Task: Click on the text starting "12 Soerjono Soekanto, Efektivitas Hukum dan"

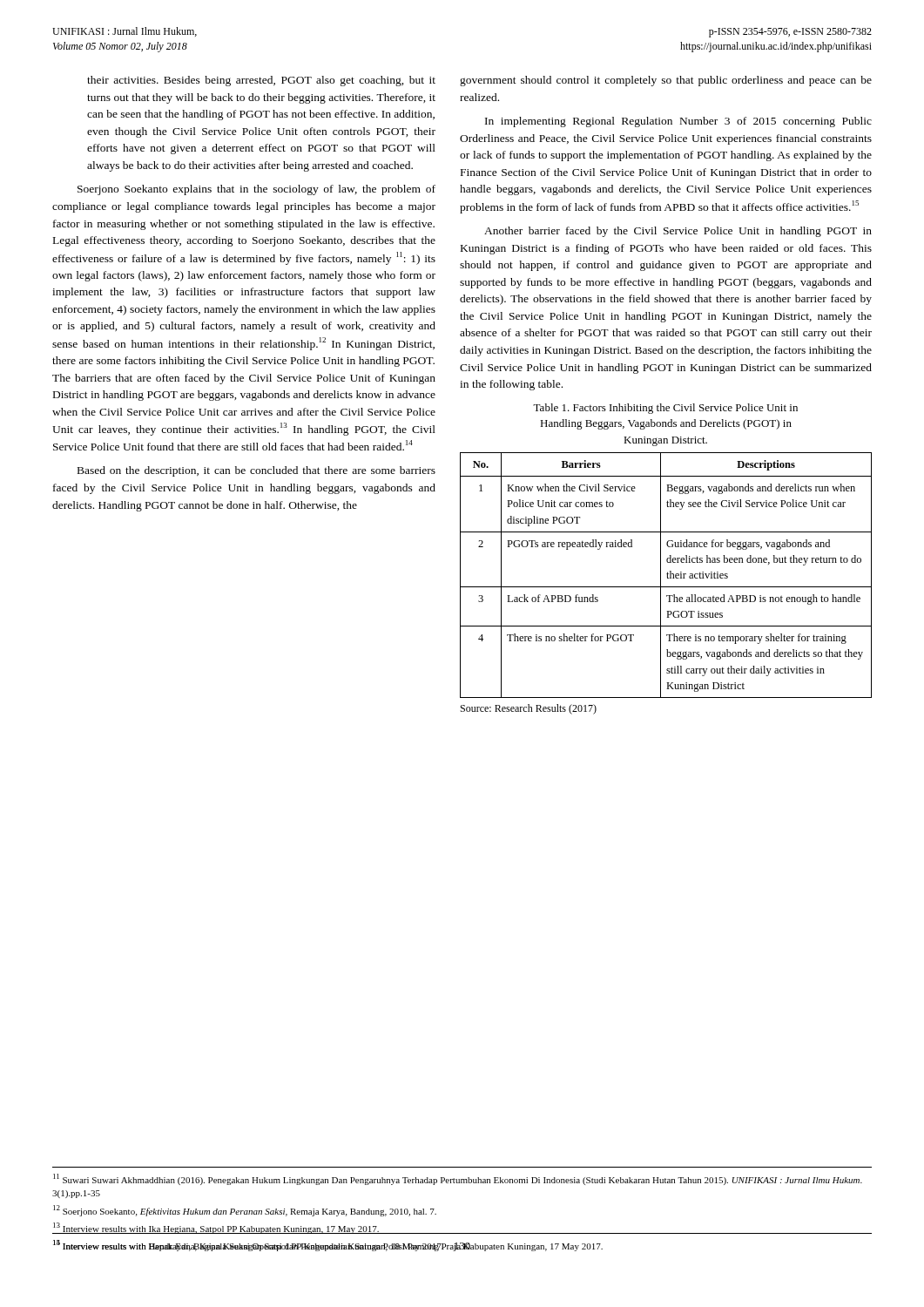Action: [x=245, y=1210]
